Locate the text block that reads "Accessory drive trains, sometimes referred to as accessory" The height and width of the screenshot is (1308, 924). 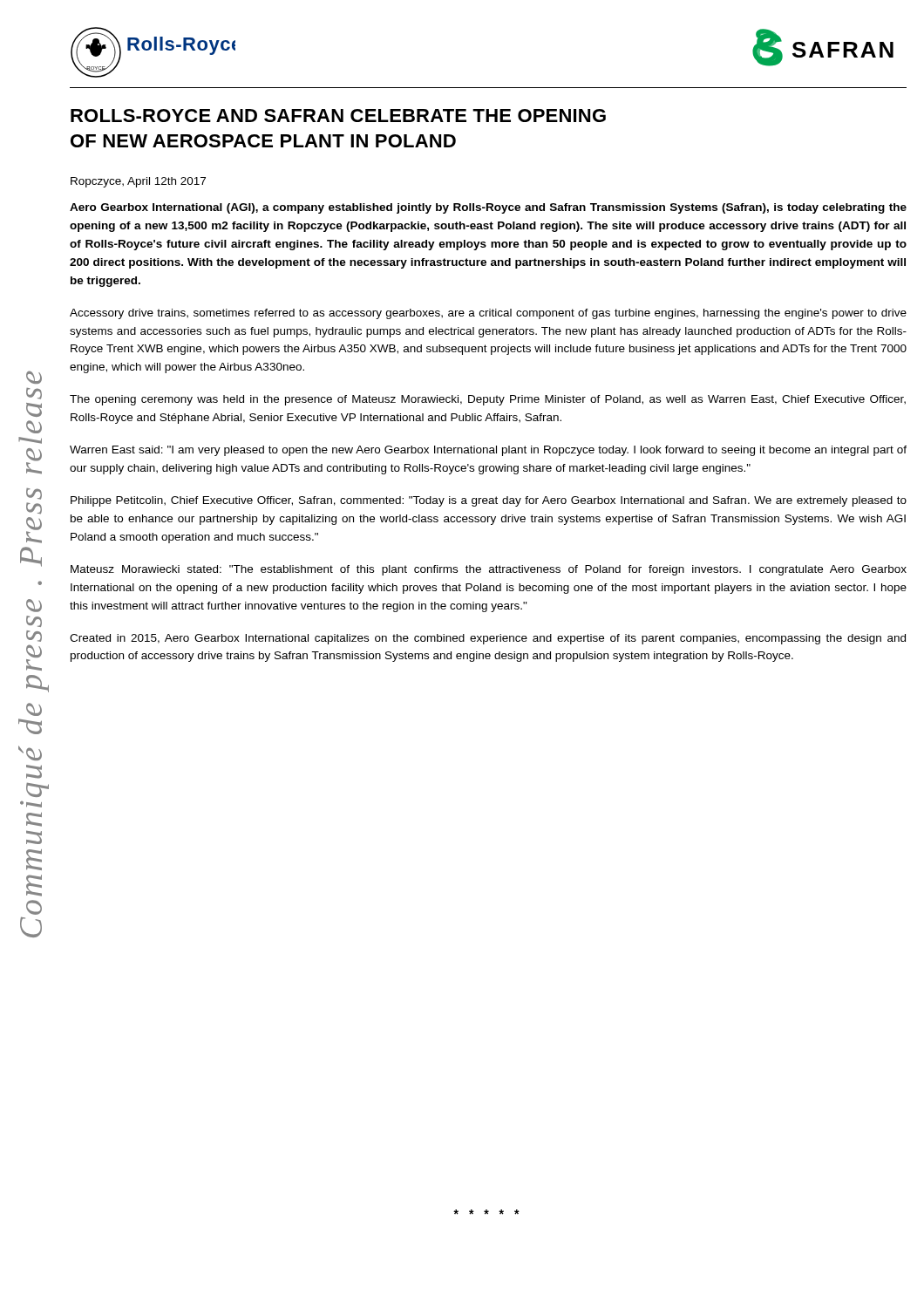(x=488, y=340)
